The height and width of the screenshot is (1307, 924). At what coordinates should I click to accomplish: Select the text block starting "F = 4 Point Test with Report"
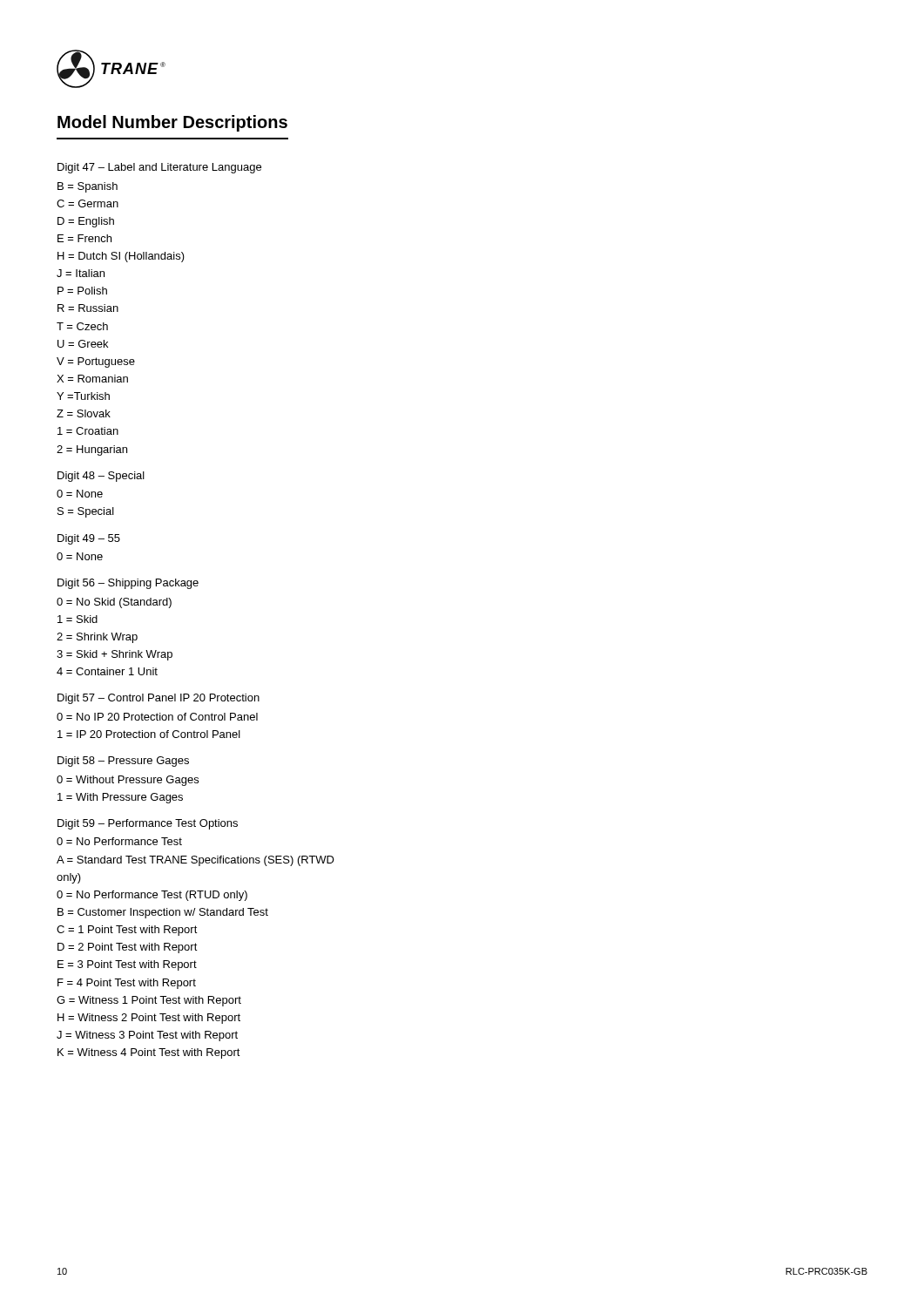pos(126,982)
